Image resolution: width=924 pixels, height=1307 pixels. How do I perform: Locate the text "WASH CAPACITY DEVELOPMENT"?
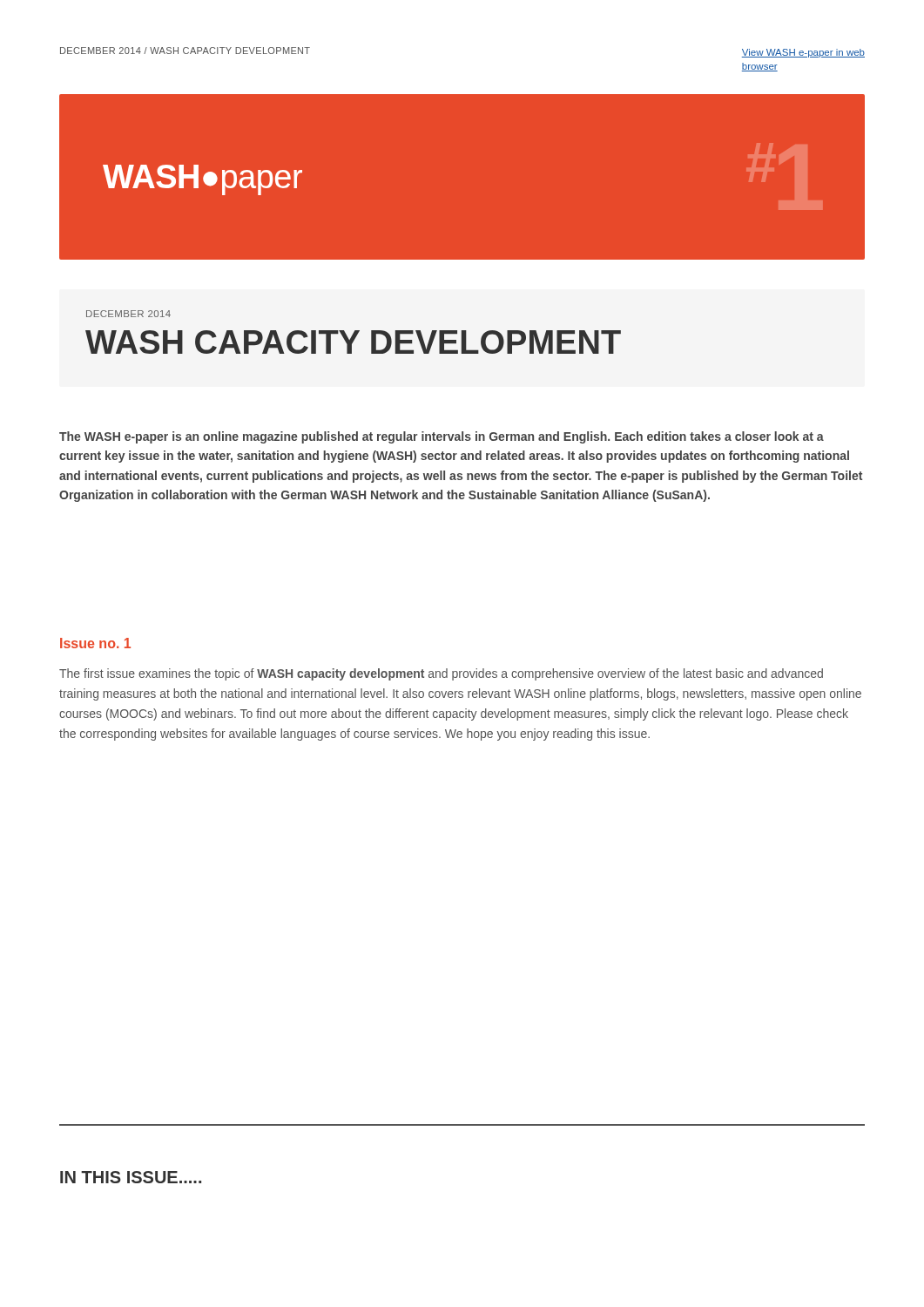(x=353, y=342)
